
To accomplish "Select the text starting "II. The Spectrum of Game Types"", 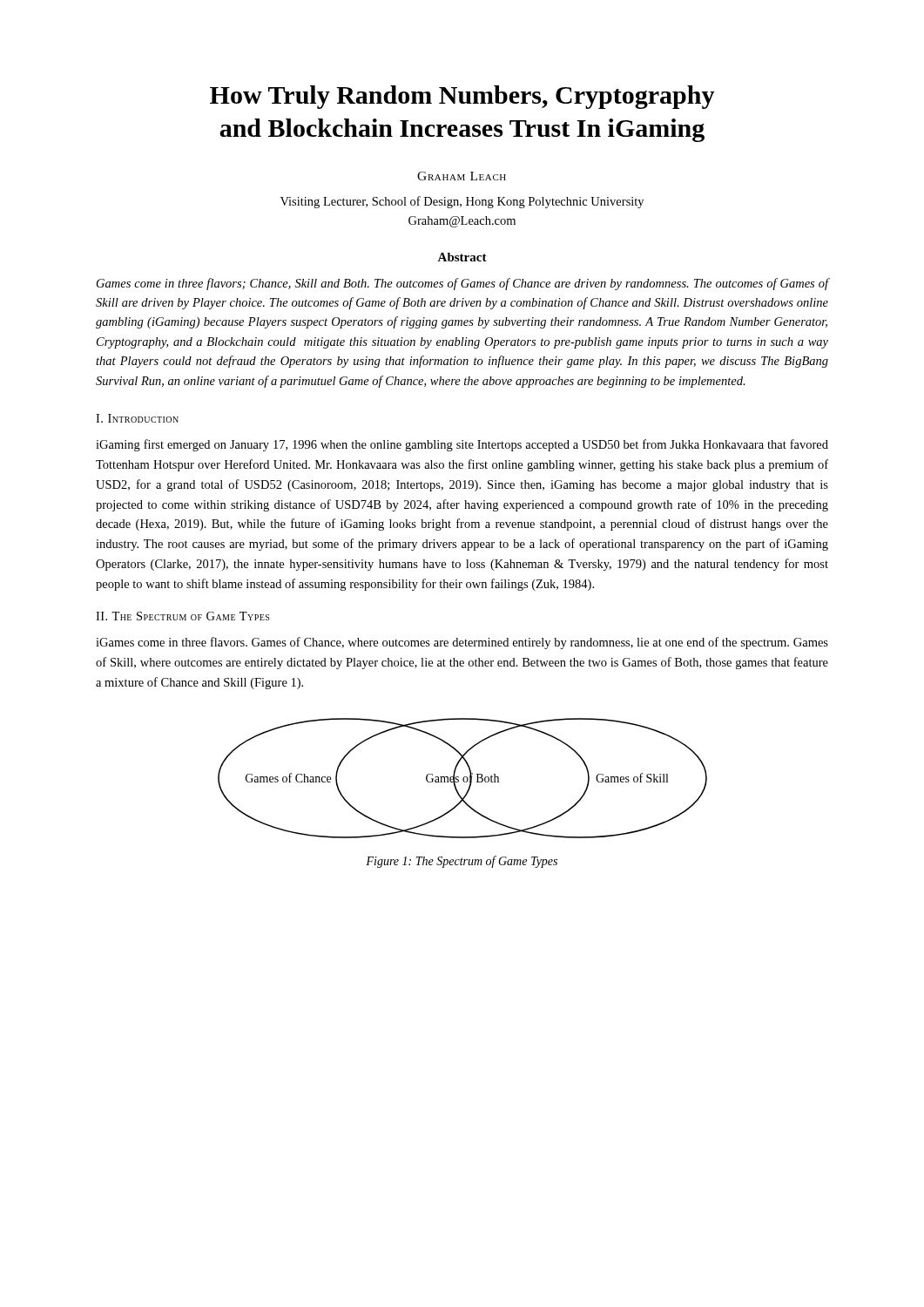I will point(183,616).
